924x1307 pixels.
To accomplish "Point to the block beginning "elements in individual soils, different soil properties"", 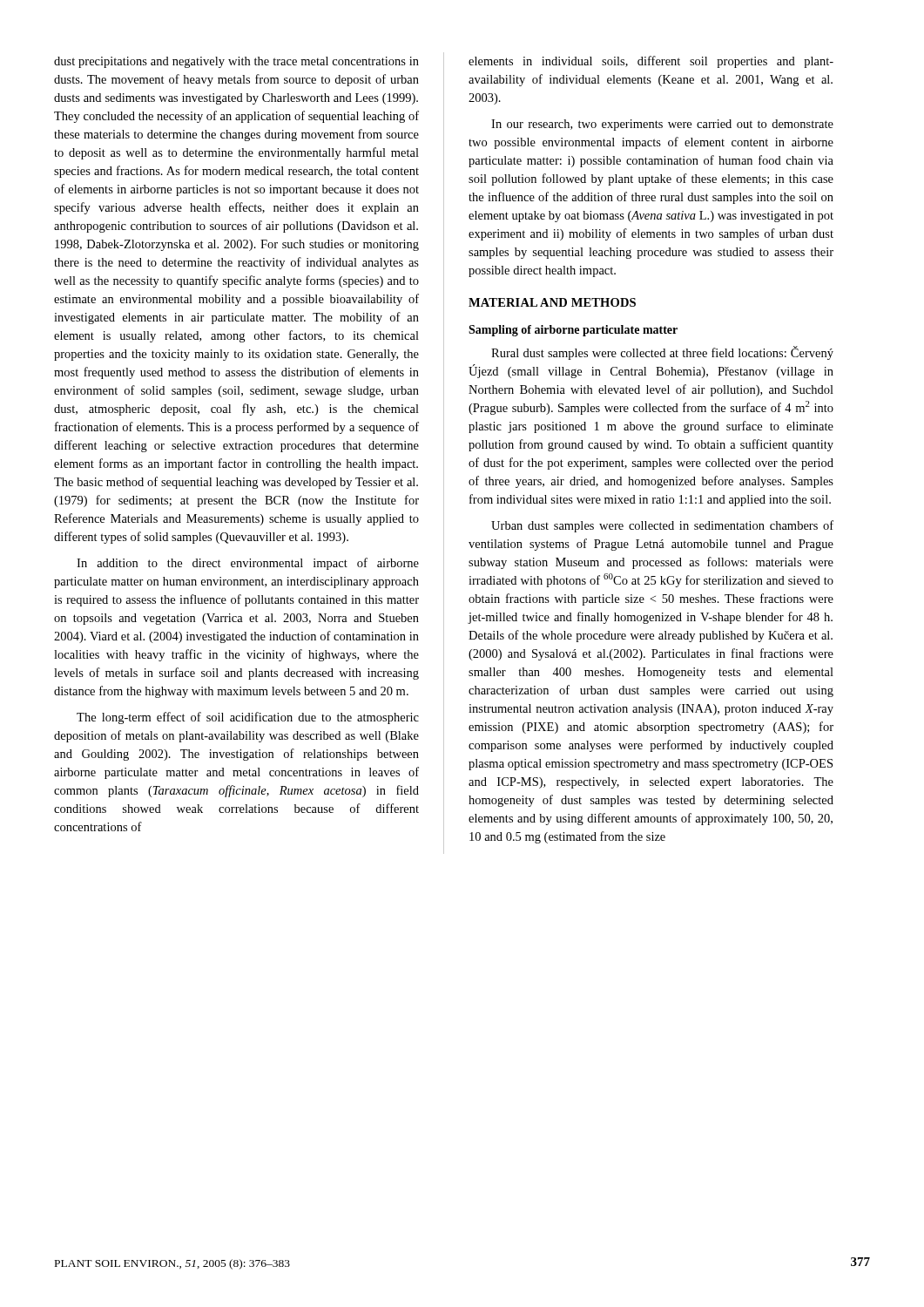I will pyautogui.click(x=651, y=80).
